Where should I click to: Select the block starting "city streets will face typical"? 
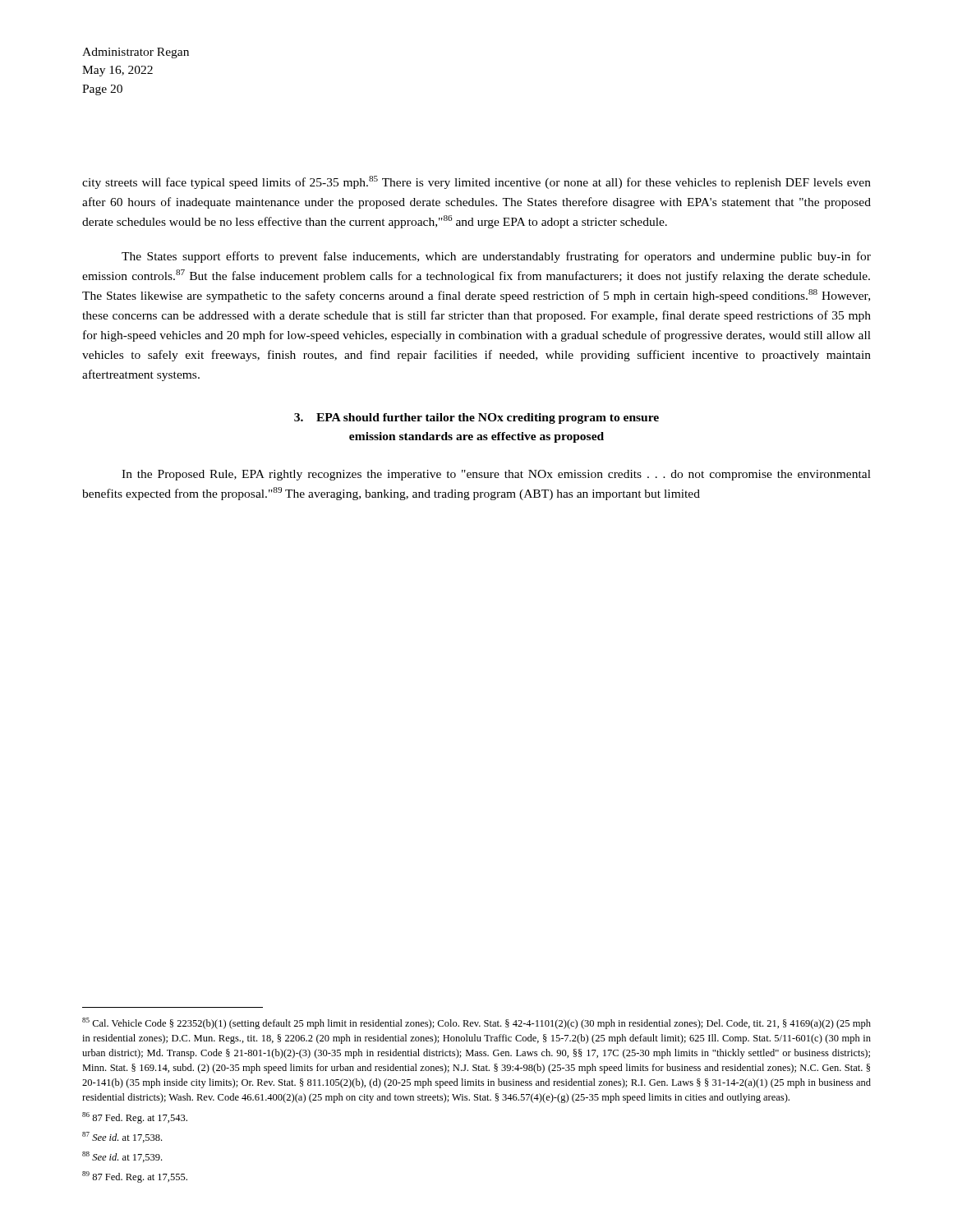(x=476, y=201)
